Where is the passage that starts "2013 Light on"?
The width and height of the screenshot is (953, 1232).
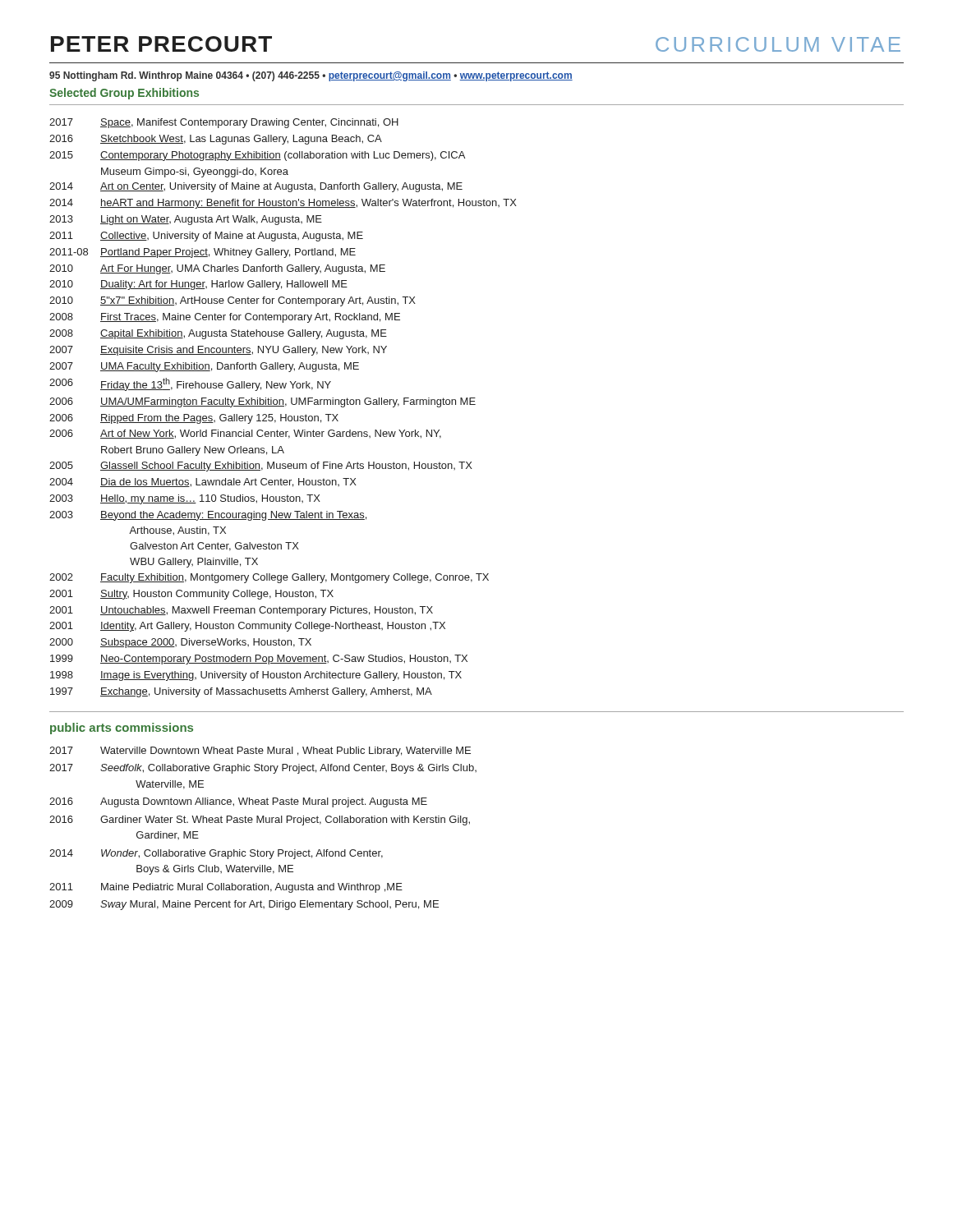coord(186,220)
